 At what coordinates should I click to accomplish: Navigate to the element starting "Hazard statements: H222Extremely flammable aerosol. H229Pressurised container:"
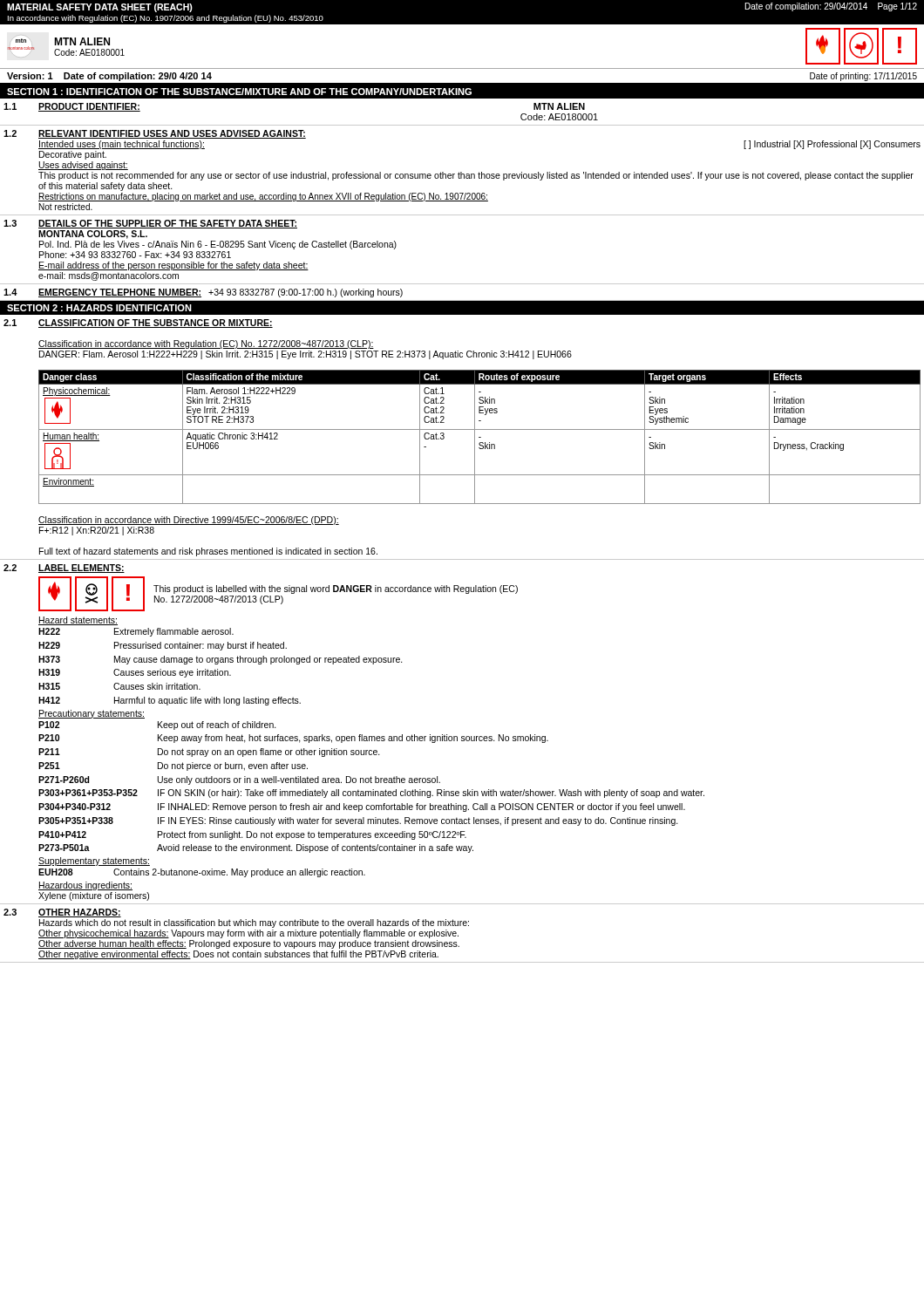tap(78, 621)
